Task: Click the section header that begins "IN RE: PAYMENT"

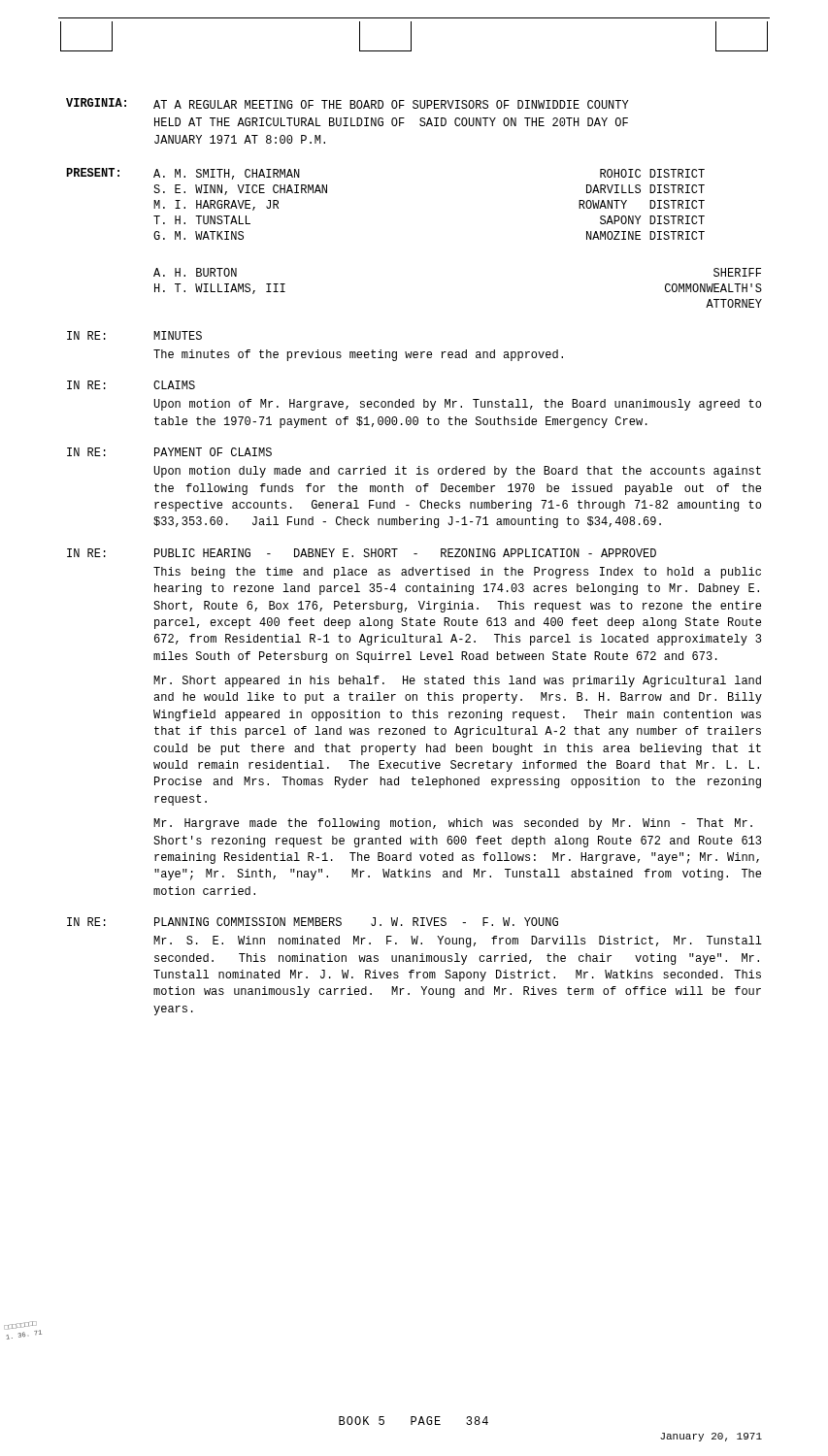Action: tap(169, 452)
